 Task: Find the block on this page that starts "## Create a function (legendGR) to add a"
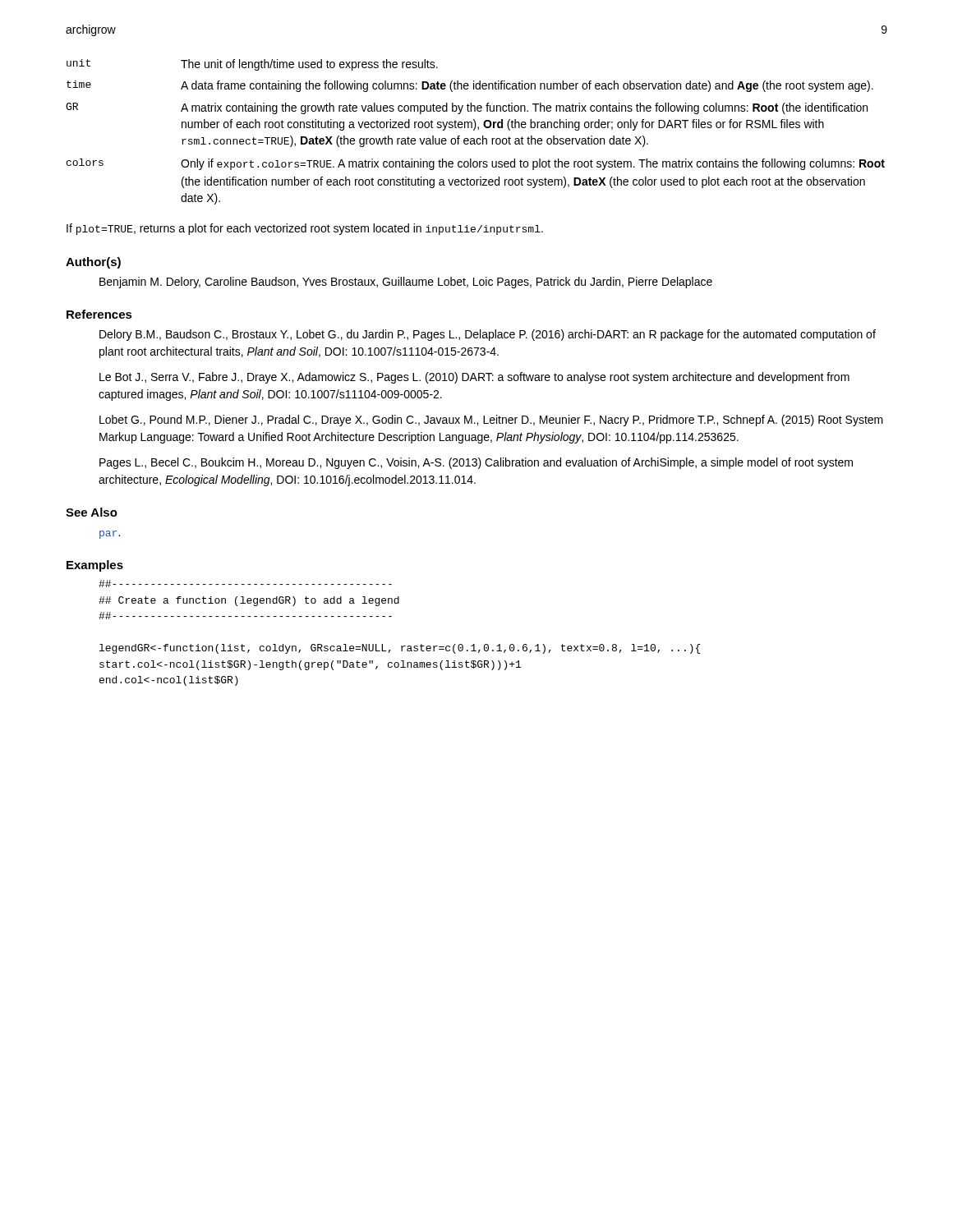coord(245,584)
